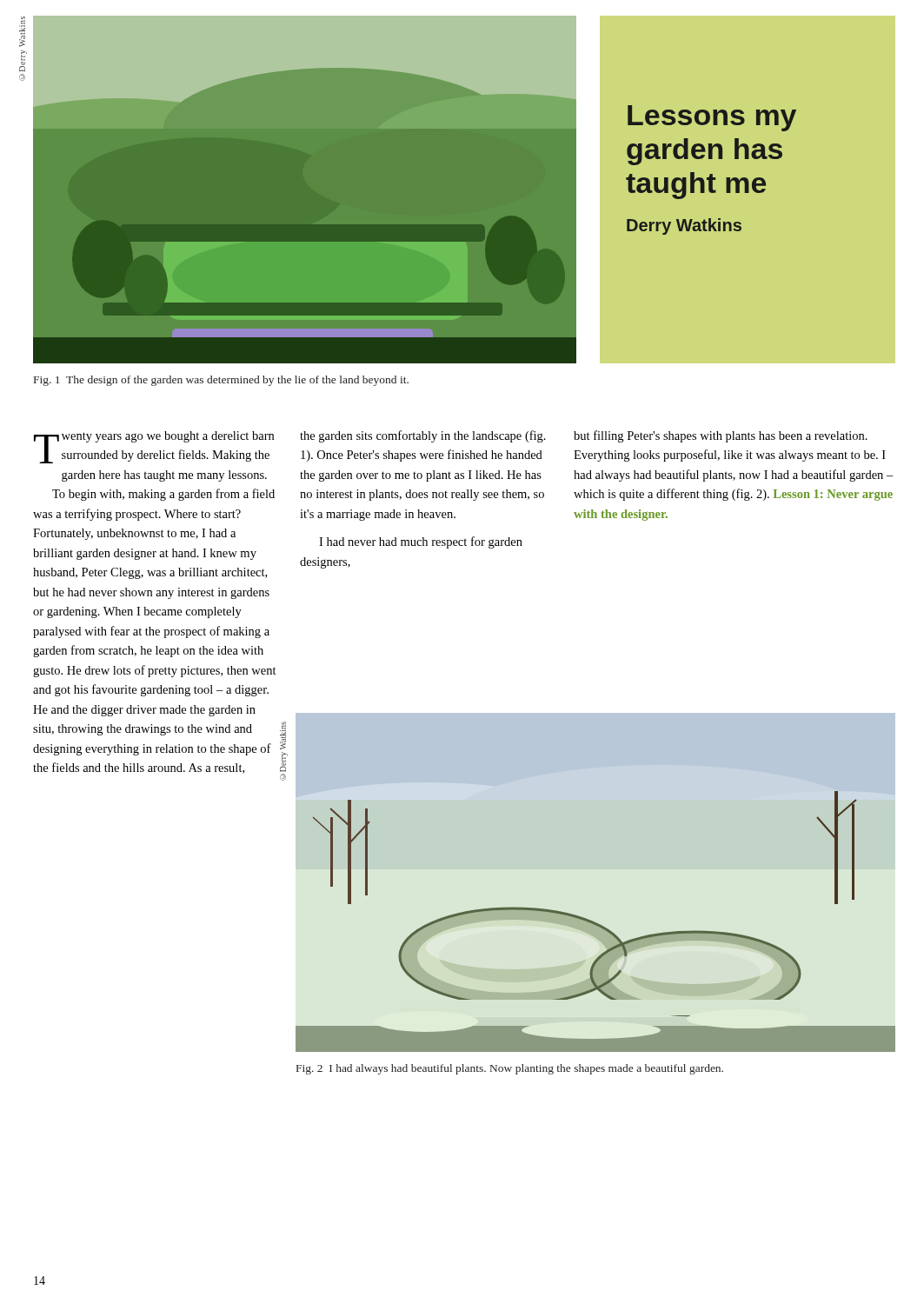
Task: Find the text block with the text "Twenty years ago we bought a derelict"
Action: point(155,602)
